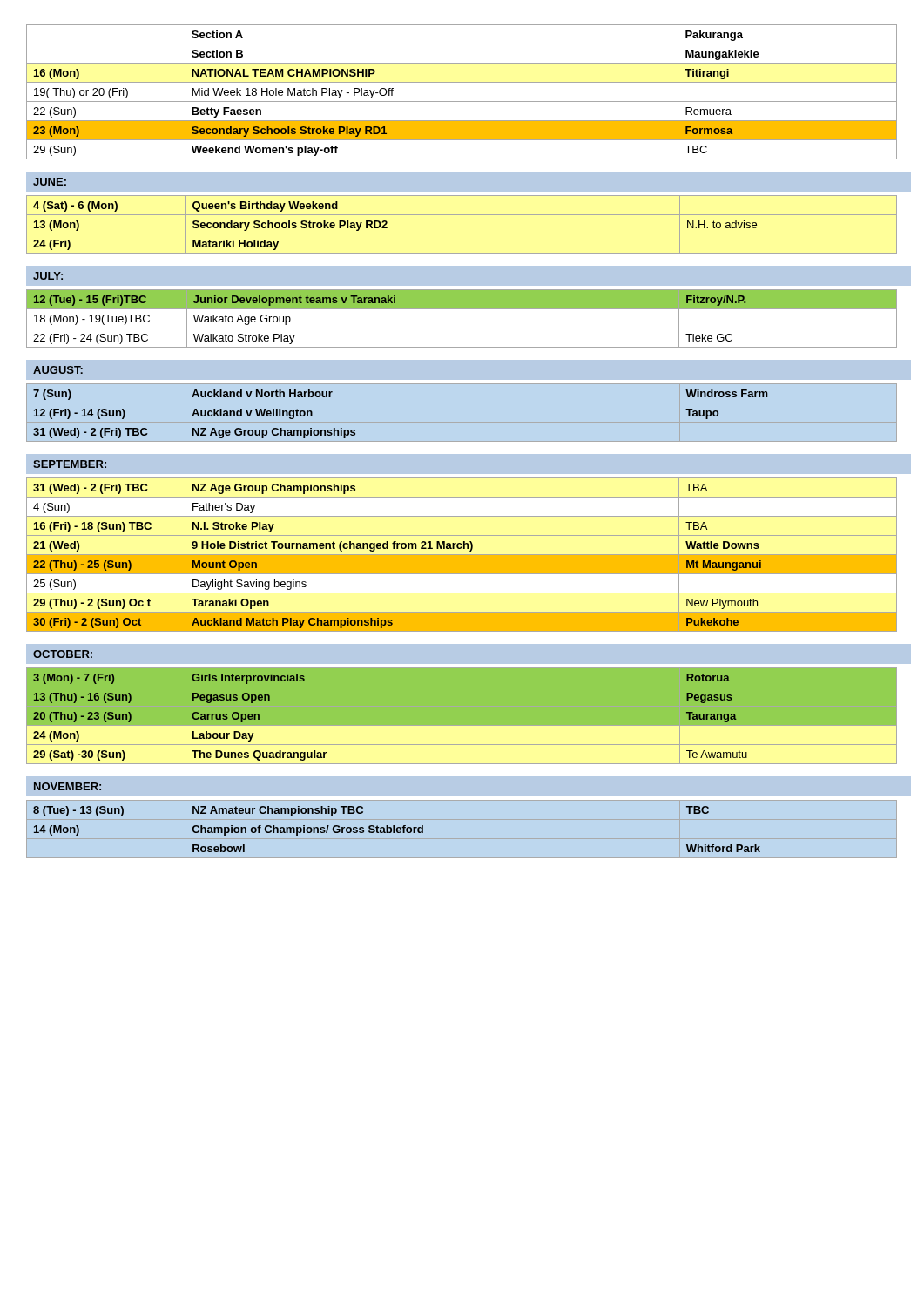This screenshot has height=1307, width=924.
Task: Select the table that reads "4 (Sat) - 6 (Mon)"
Action: pos(462,224)
